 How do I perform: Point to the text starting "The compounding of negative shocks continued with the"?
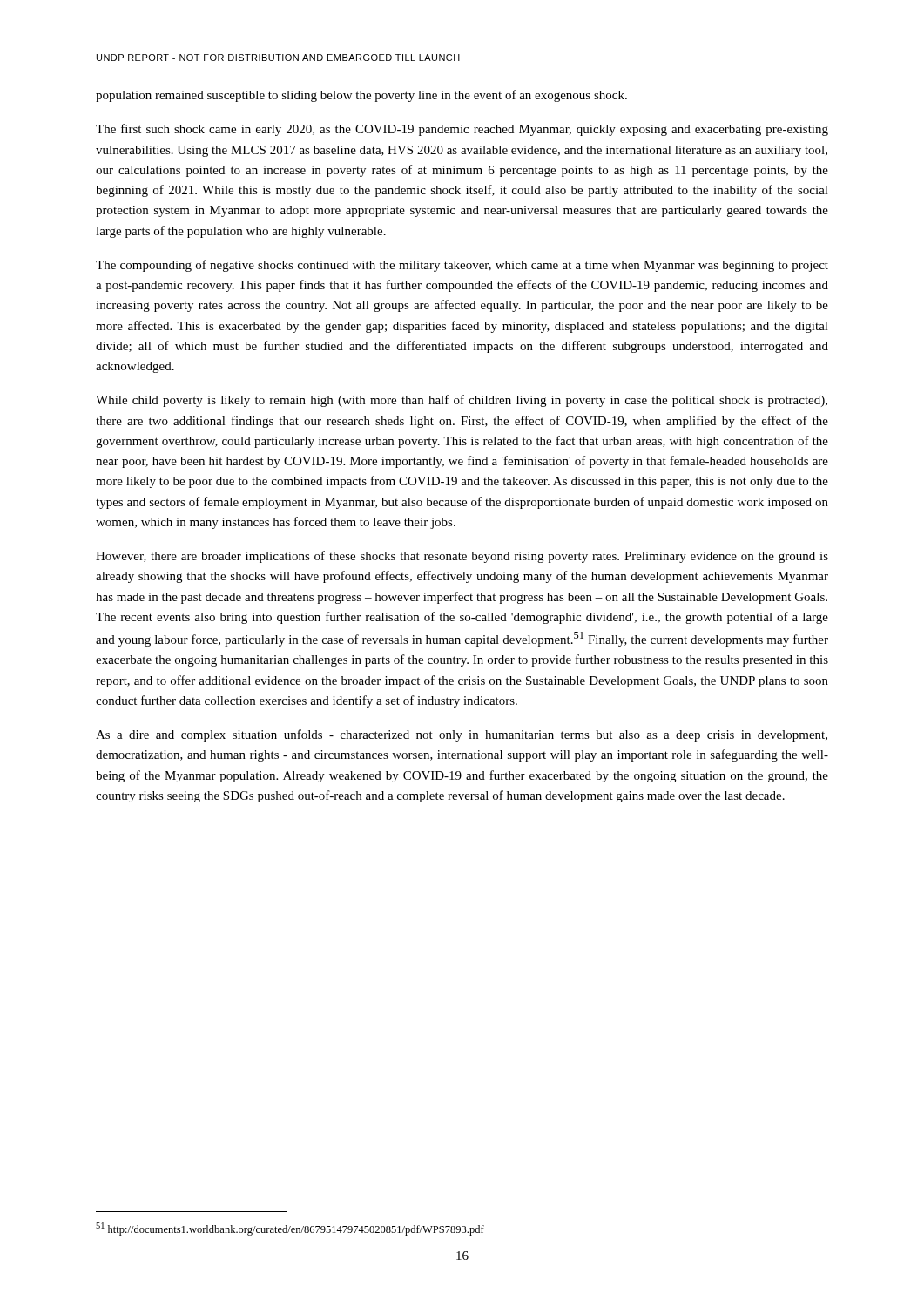click(x=462, y=315)
